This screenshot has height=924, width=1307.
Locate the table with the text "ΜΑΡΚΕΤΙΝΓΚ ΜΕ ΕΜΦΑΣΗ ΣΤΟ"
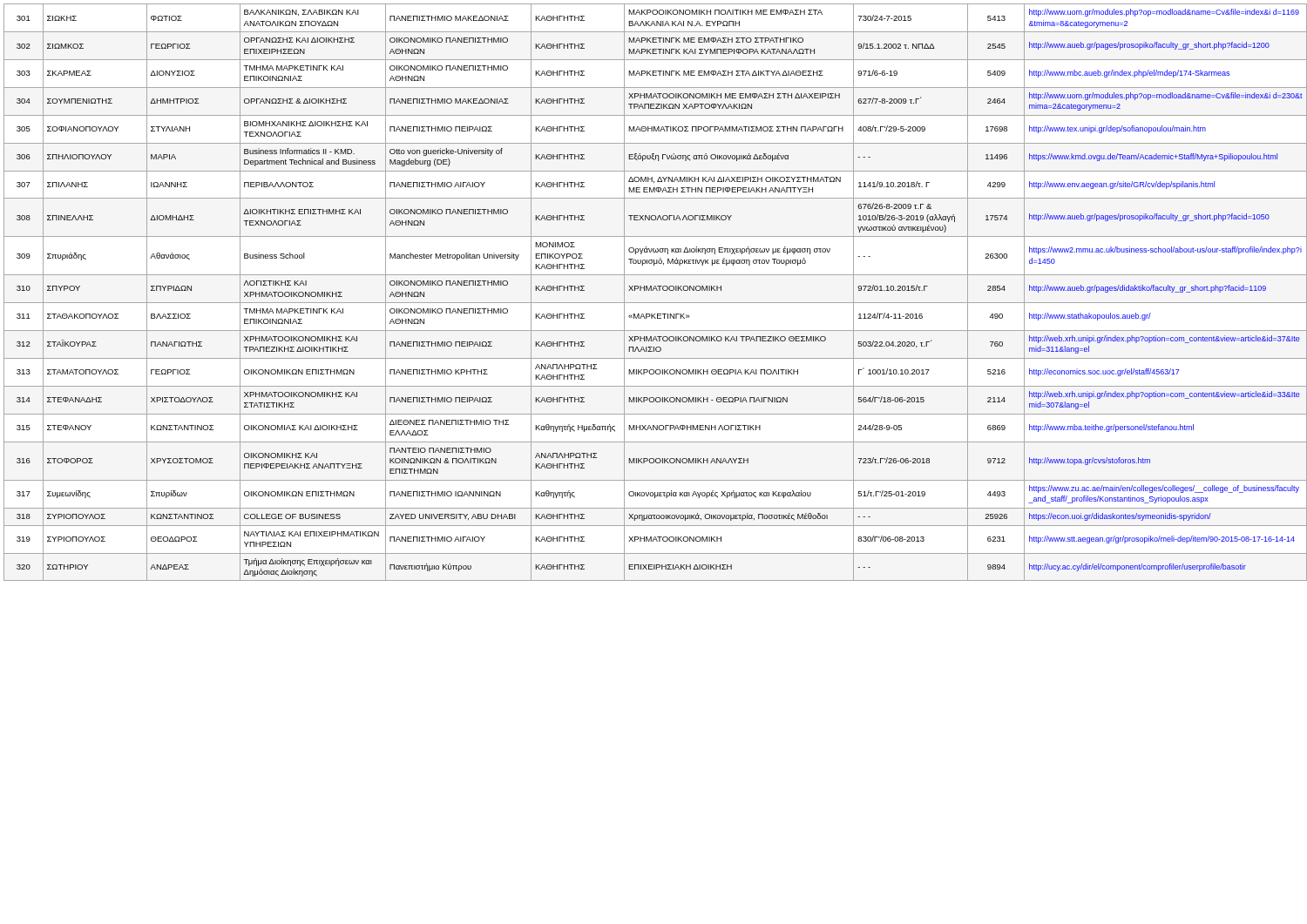pyautogui.click(x=654, y=292)
